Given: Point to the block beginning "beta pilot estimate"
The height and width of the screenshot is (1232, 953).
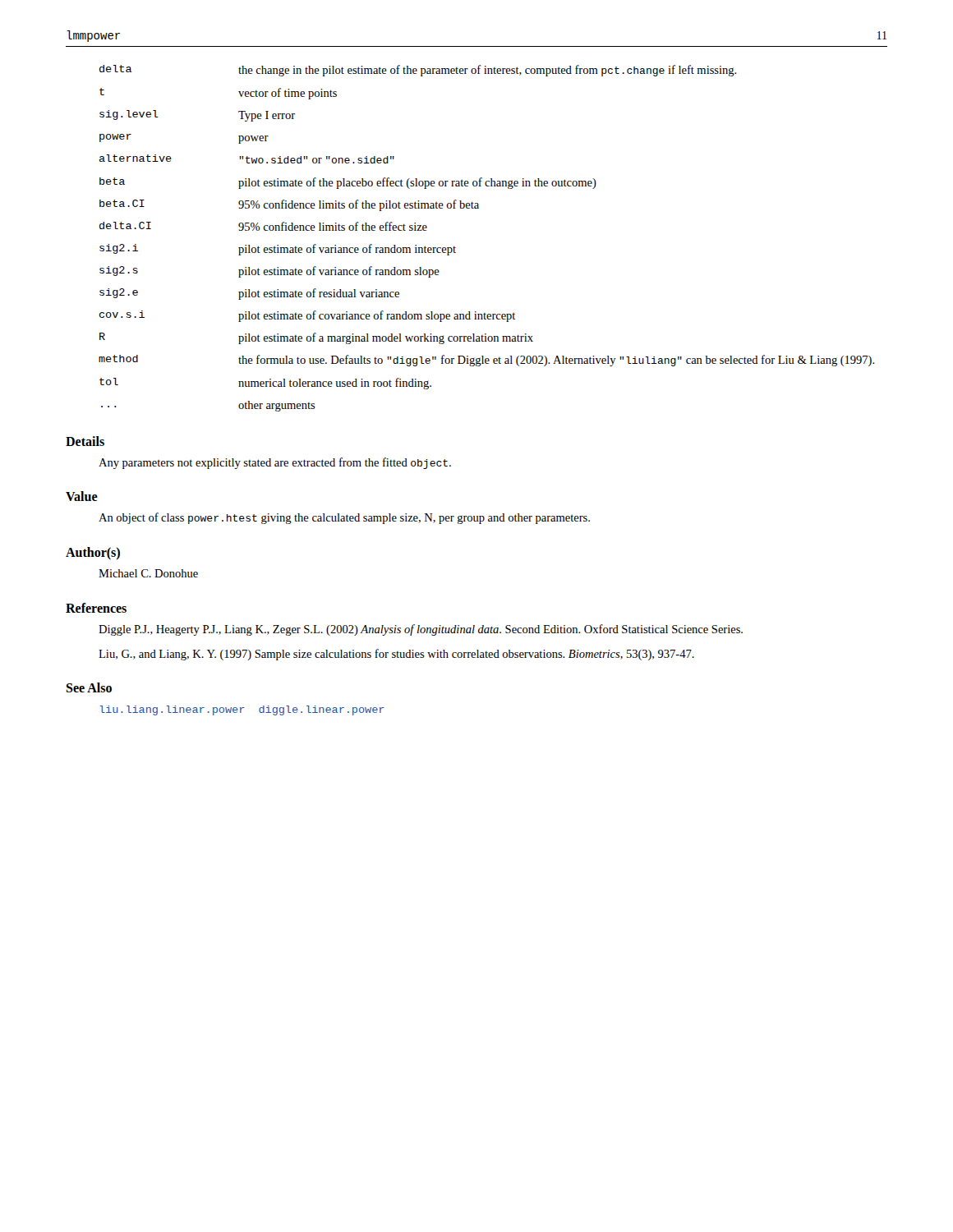Looking at the screenshot, I should (x=476, y=183).
